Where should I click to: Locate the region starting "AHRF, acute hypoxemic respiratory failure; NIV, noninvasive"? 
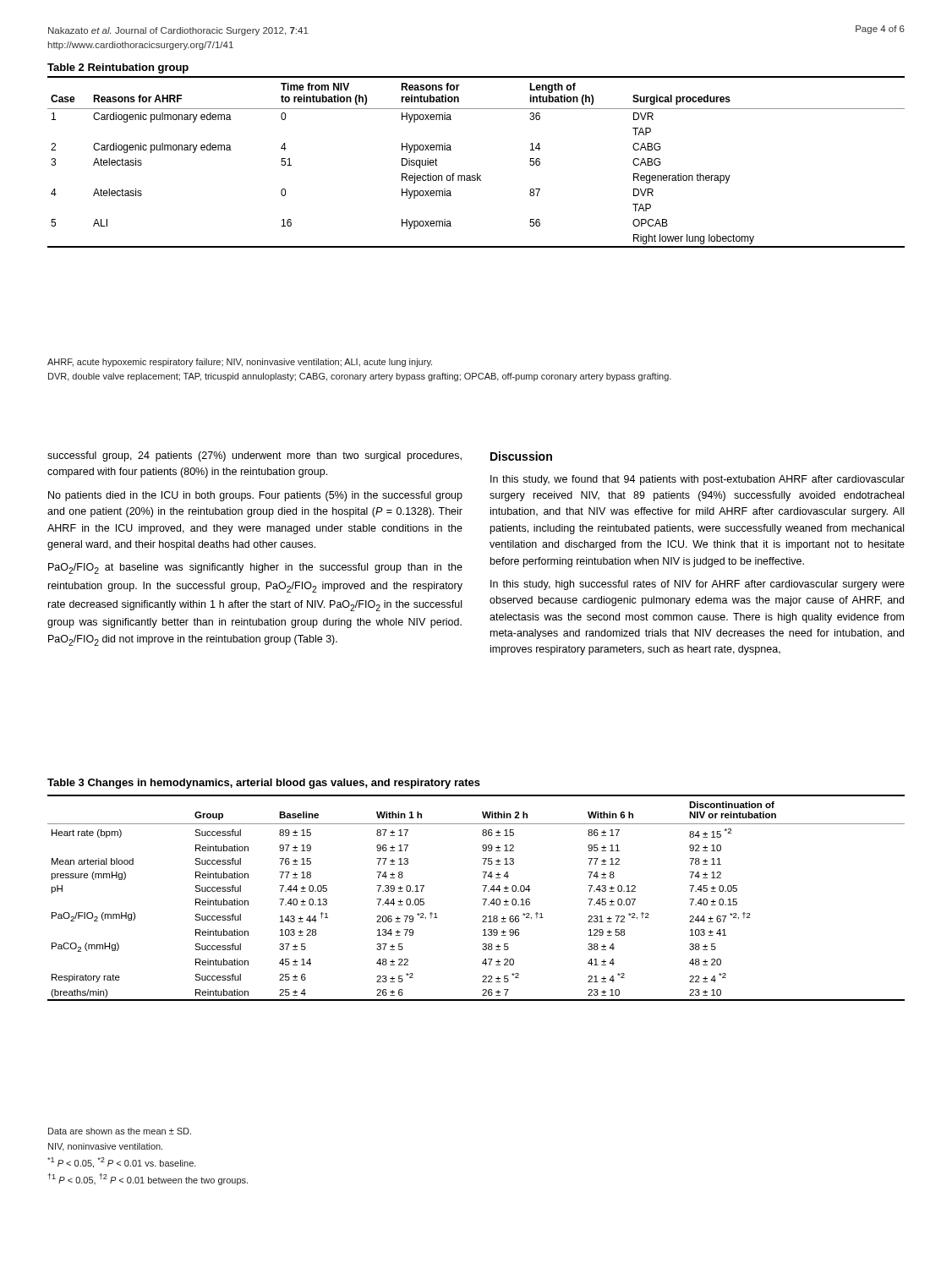(359, 369)
